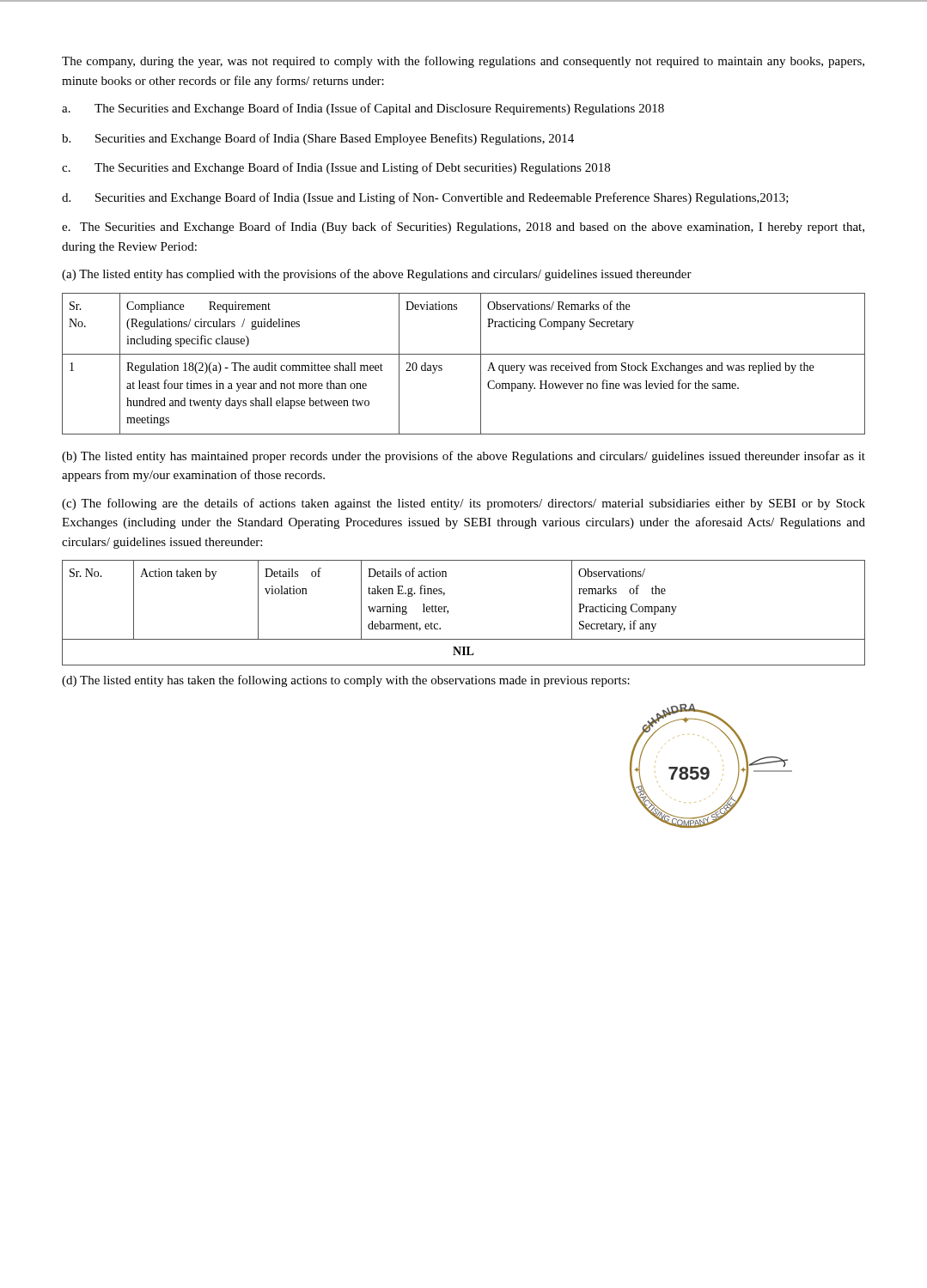Select the table that reads "Compliance Requirement (Regulations/"
The height and width of the screenshot is (1288, 927).
464,363
